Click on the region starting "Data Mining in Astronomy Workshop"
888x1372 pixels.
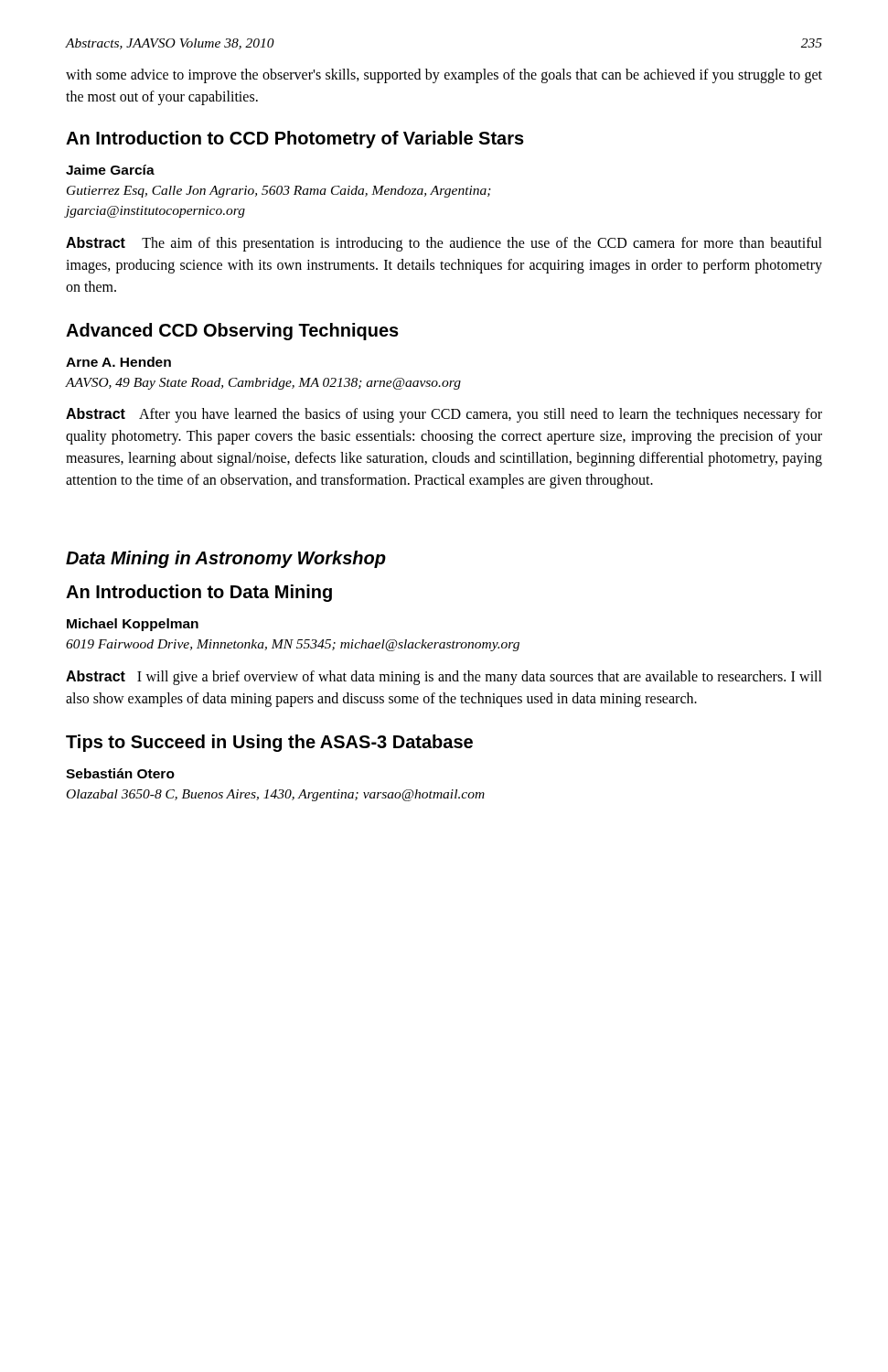[226, 558]
